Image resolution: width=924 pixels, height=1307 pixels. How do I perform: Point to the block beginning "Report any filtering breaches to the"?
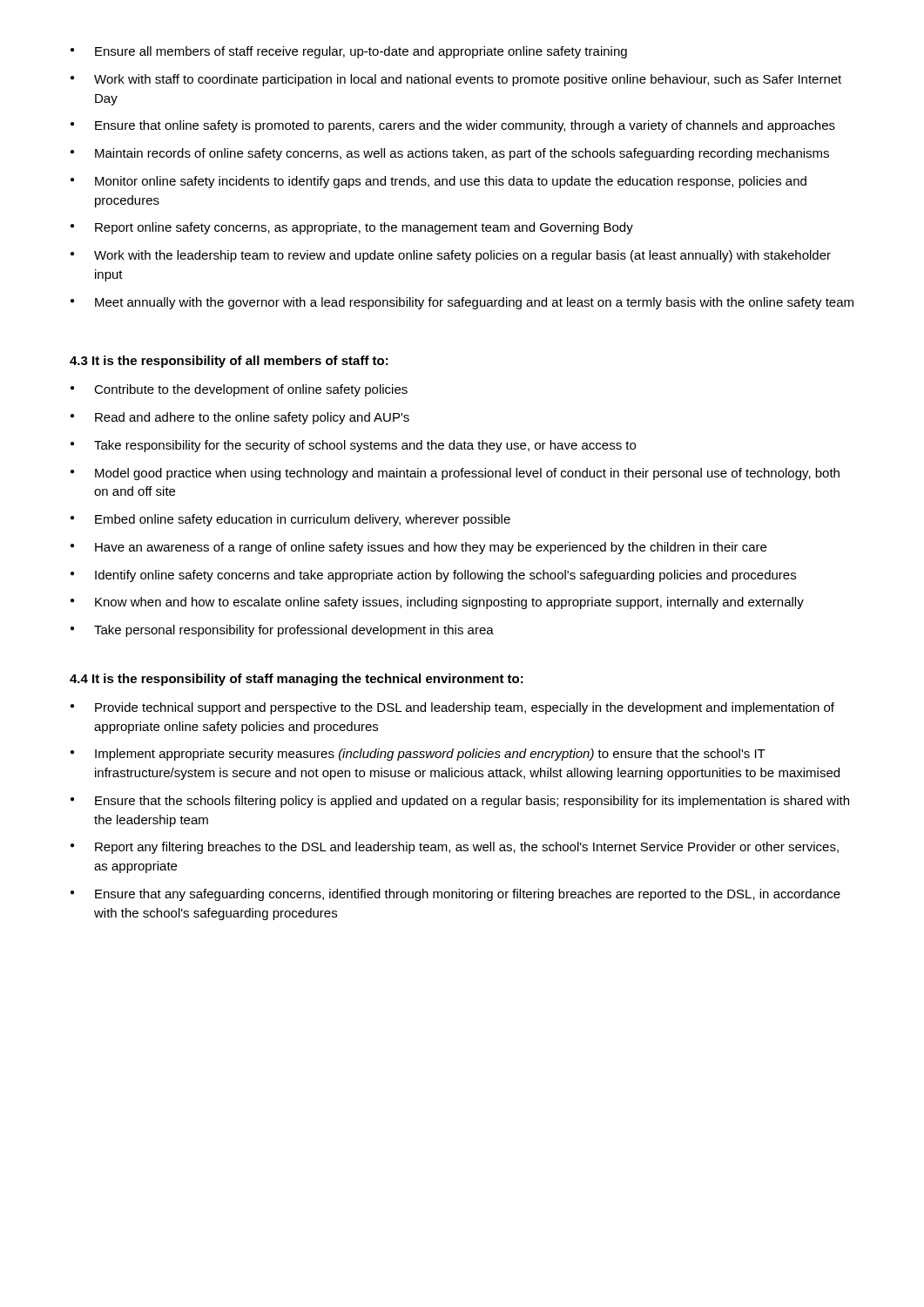coord(462,856)
